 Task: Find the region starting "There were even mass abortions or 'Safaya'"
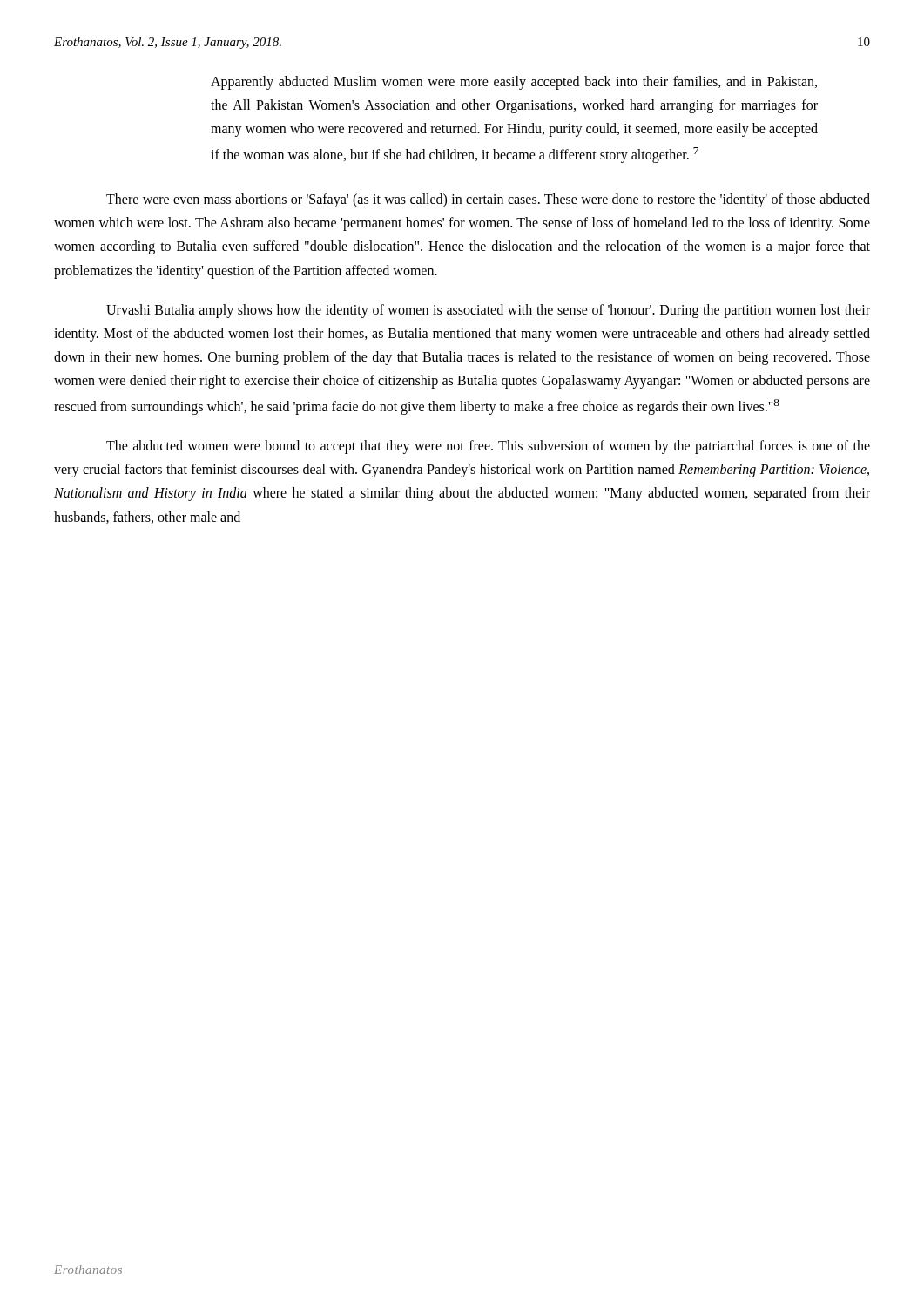pos(462,235)
